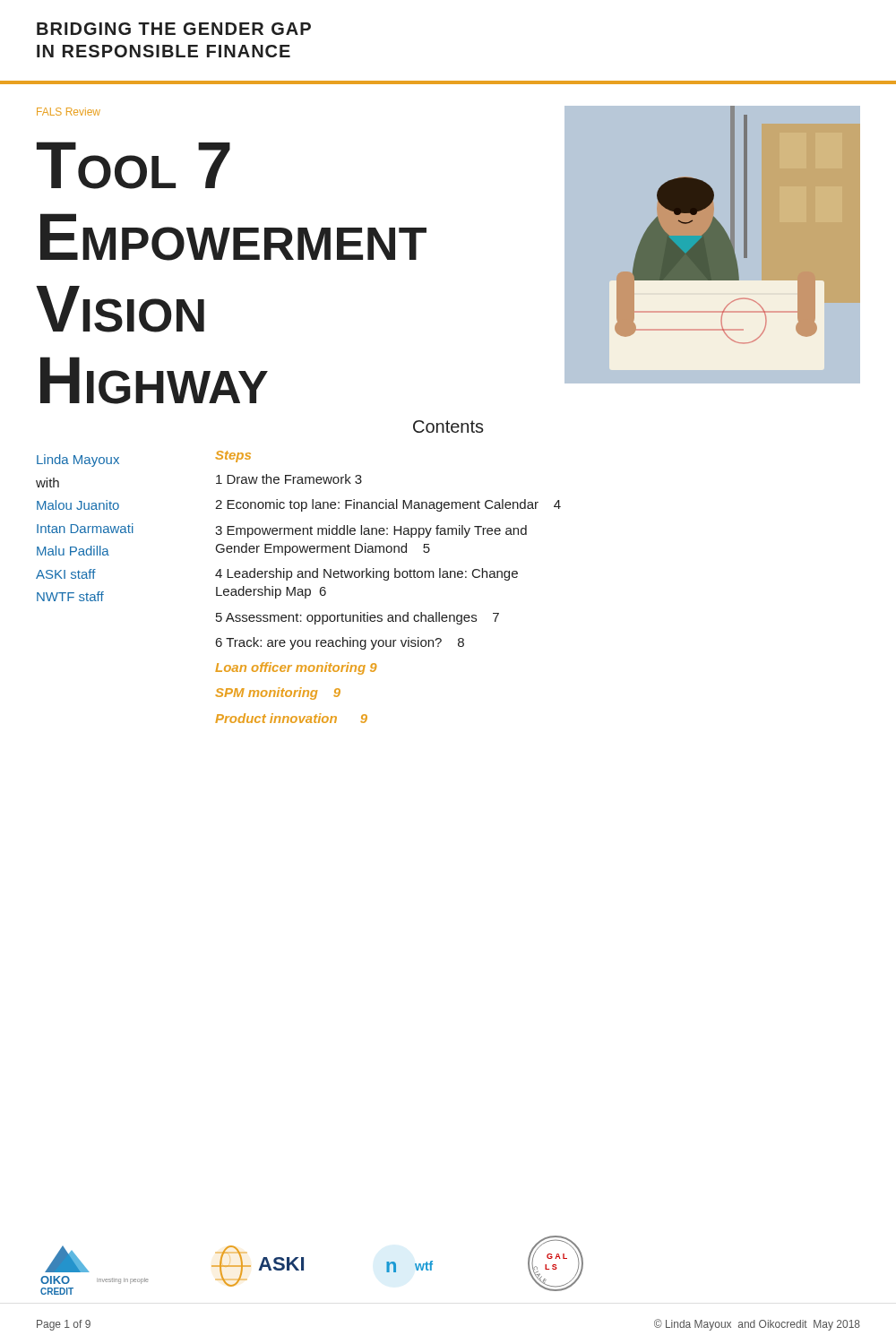
Task: Navigate to the region starting "FALS Review"
Action: point(68,112)
